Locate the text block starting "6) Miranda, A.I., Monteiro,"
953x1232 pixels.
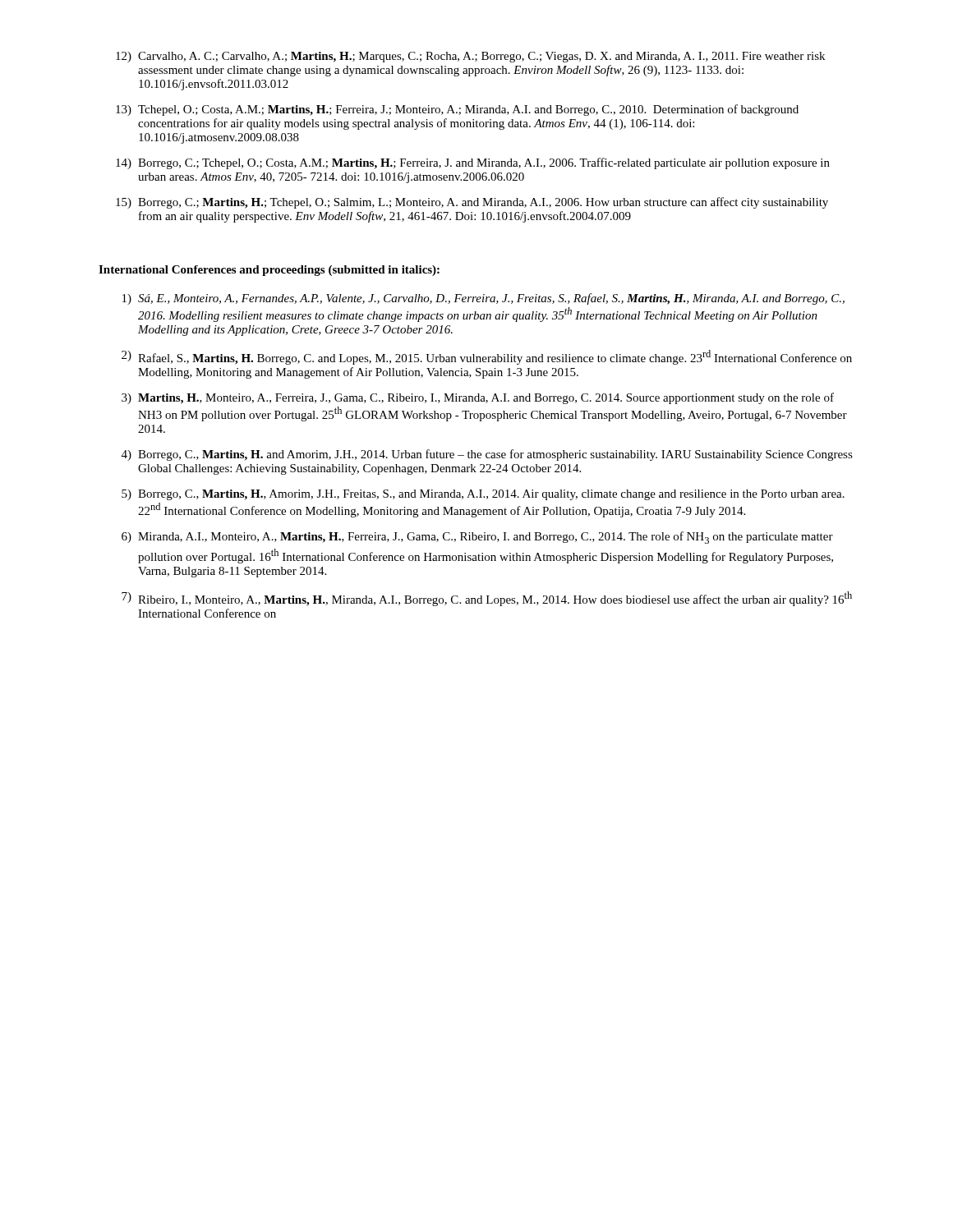[476, 554]
